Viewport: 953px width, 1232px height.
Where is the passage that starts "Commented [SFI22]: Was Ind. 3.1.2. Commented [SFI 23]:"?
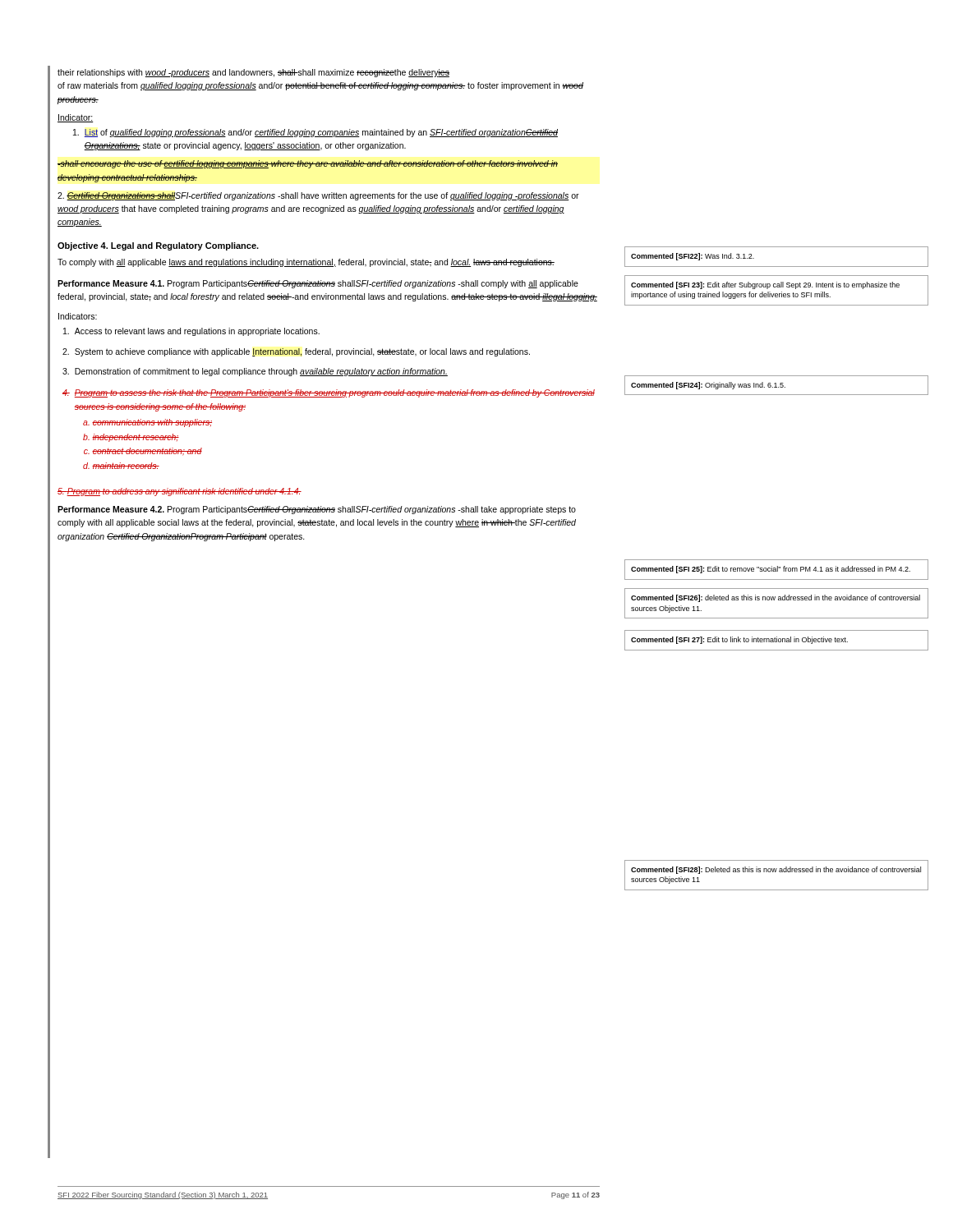pos(776,276)
